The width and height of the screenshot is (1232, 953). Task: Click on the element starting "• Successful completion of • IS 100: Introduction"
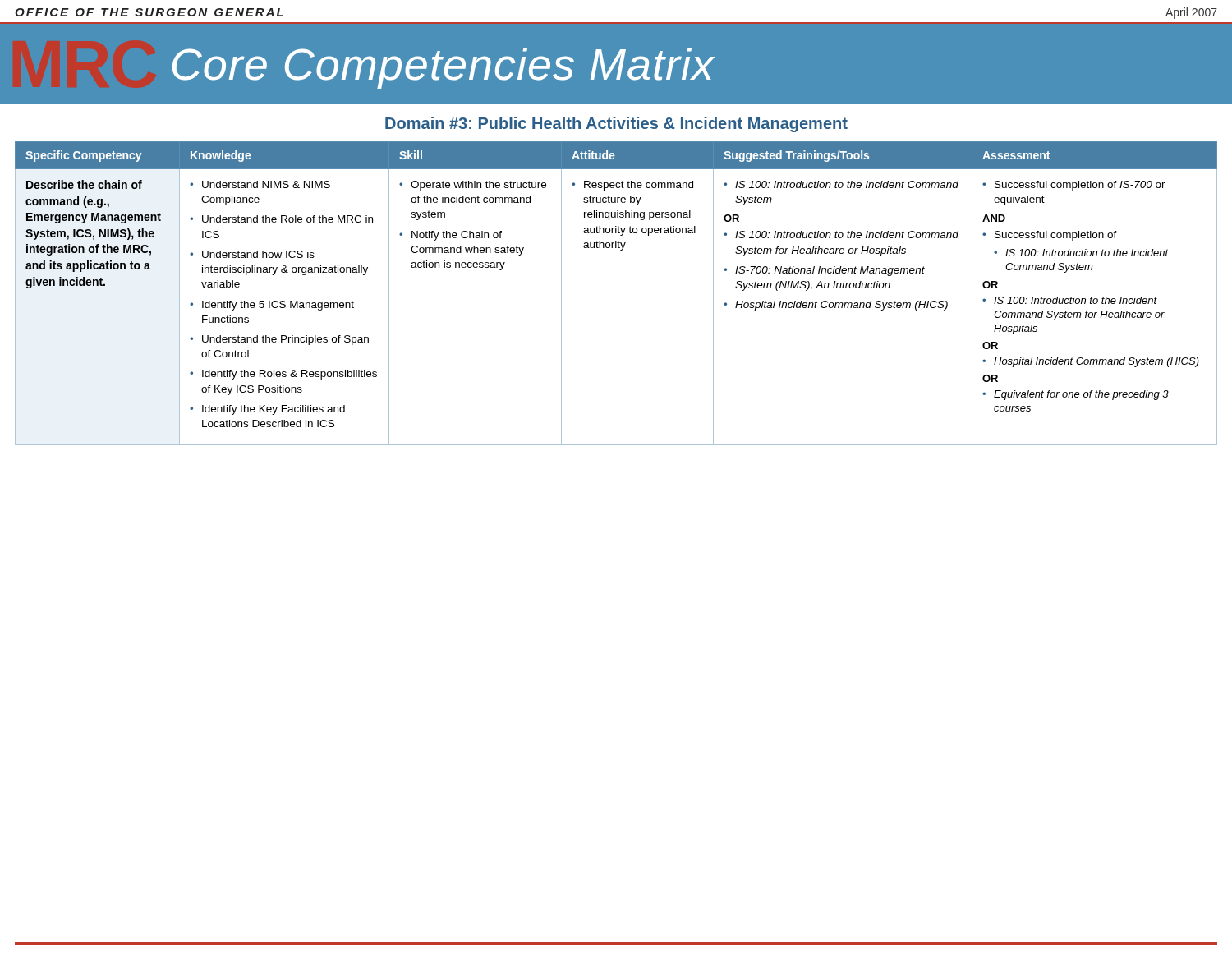[x=1094, y=251]
